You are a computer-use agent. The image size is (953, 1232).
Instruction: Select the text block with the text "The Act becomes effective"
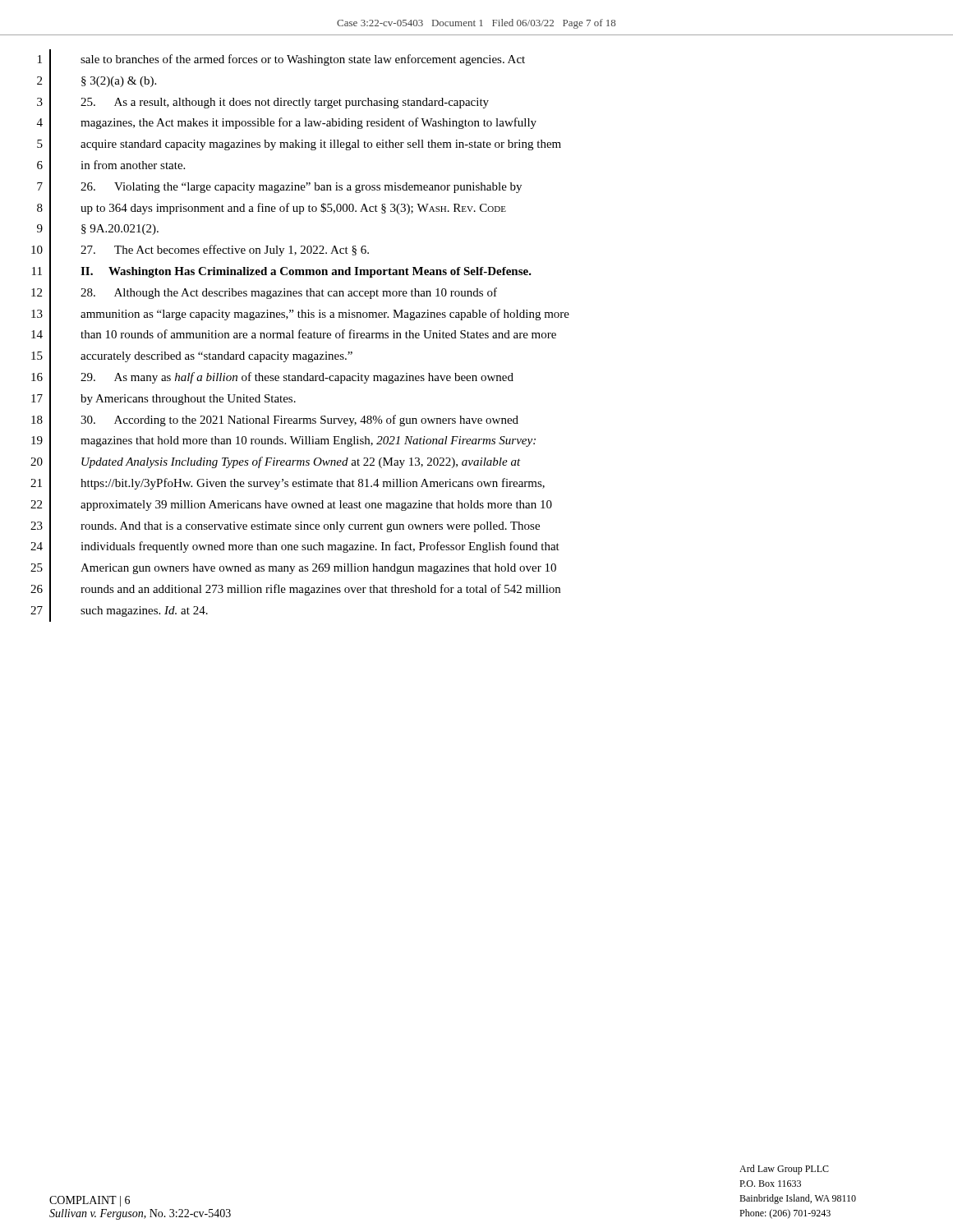pyautogui.click(x=225, y=251)
